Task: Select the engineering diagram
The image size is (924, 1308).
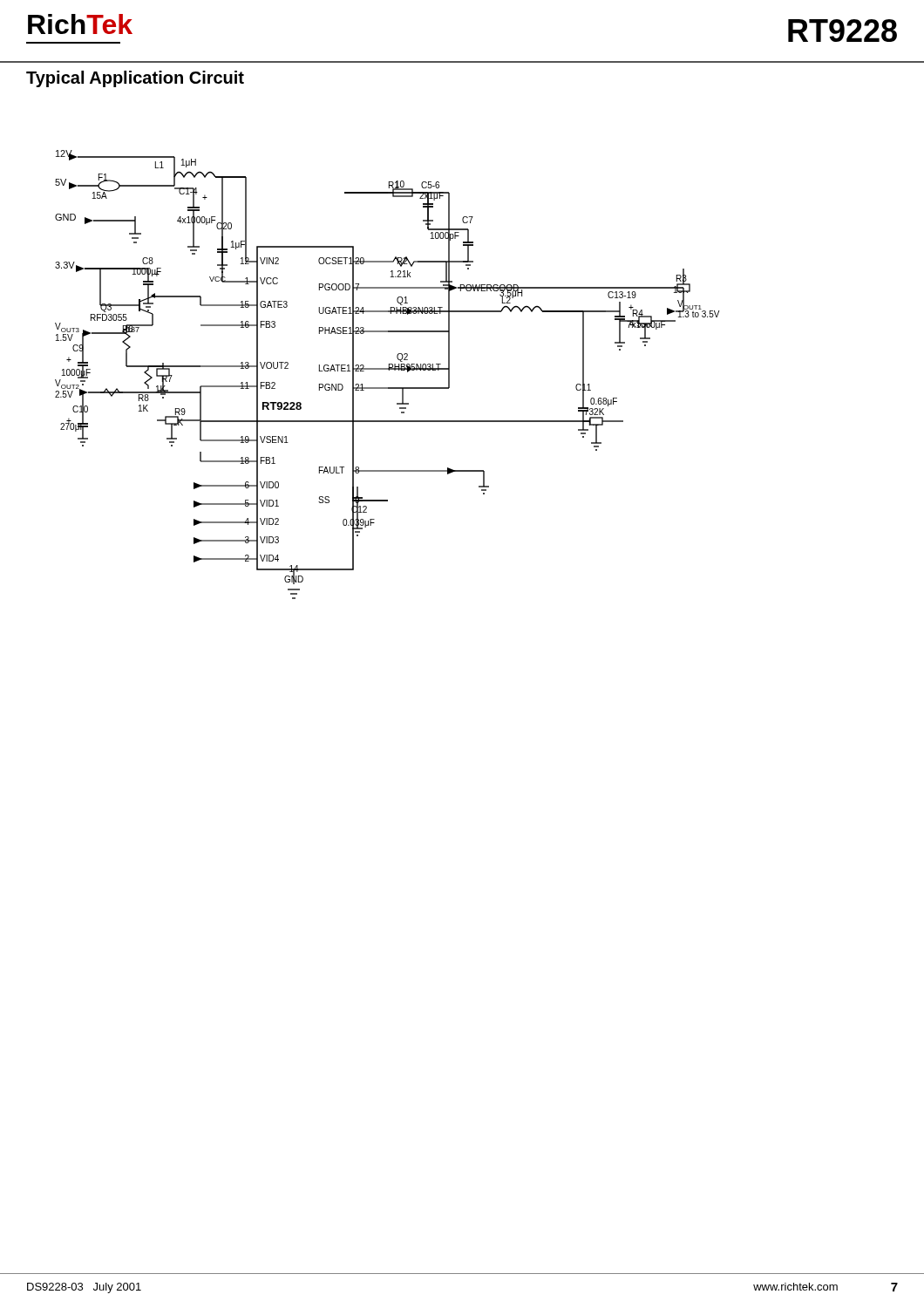Action: coord(466,408)
